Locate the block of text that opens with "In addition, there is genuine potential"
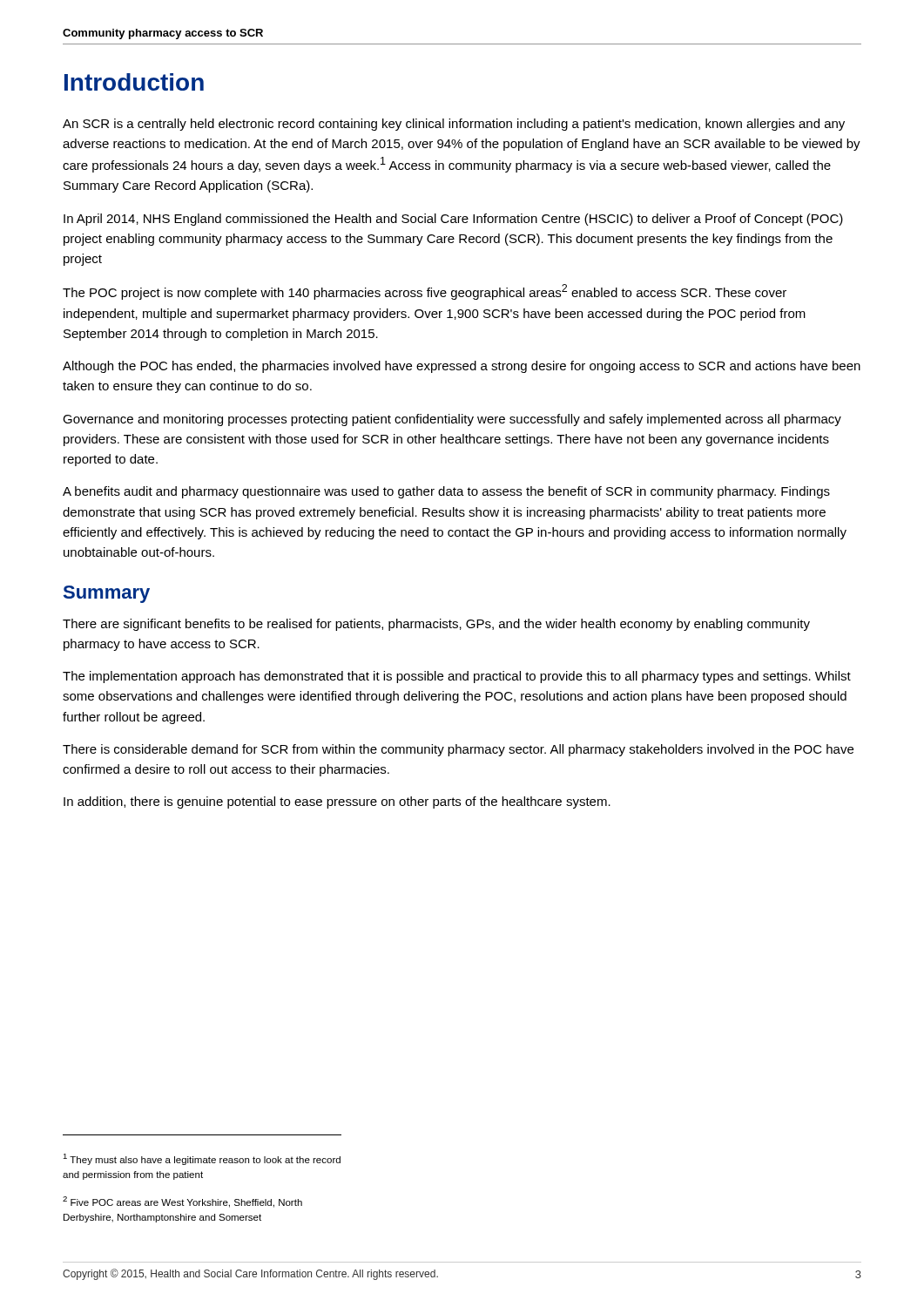Image resolution: width=924 pixels, height=1307 pixels. 462,802
